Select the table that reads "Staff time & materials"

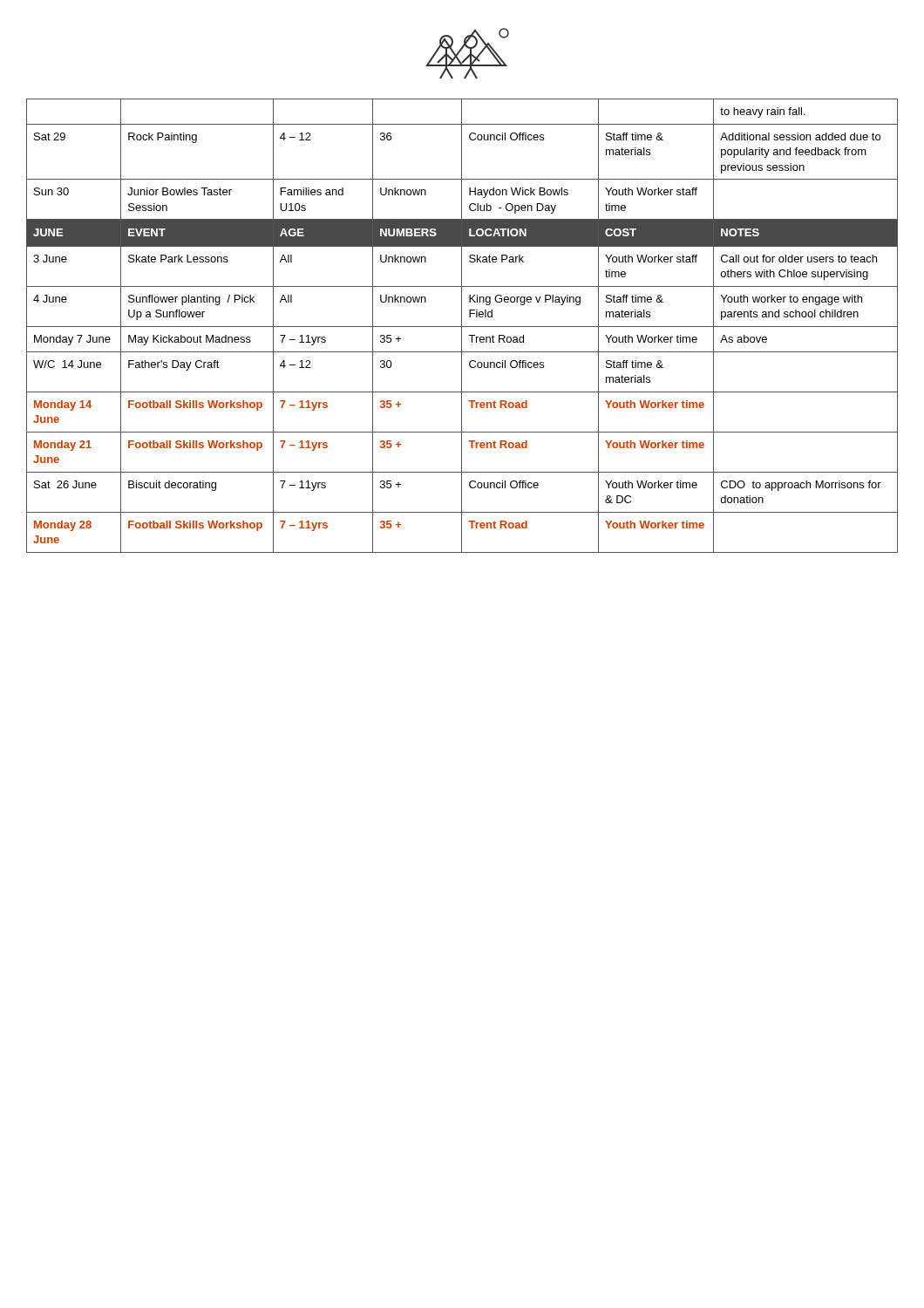coord(462,326)
